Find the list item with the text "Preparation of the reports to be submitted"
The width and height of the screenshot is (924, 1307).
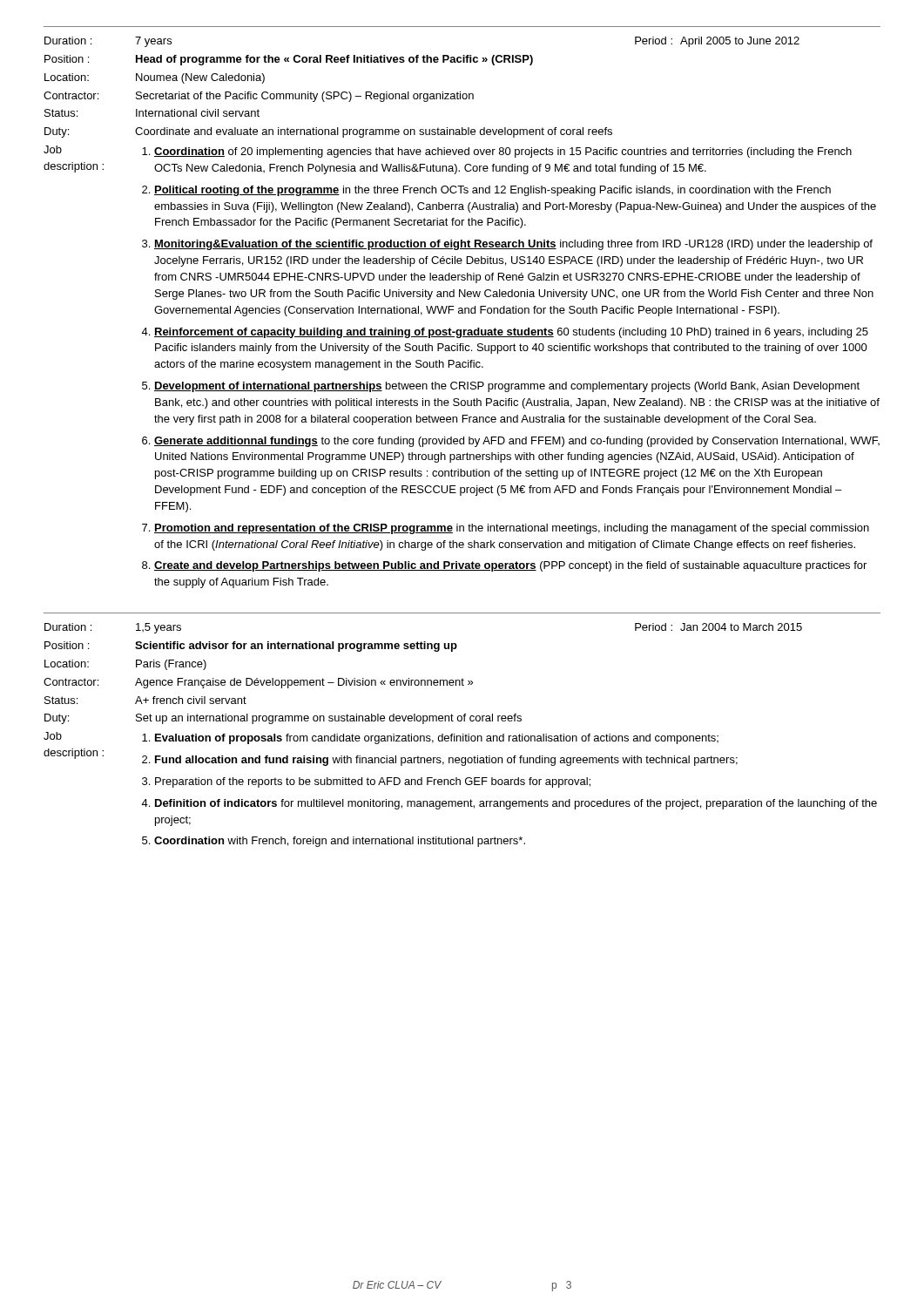(x=373, y=781)
